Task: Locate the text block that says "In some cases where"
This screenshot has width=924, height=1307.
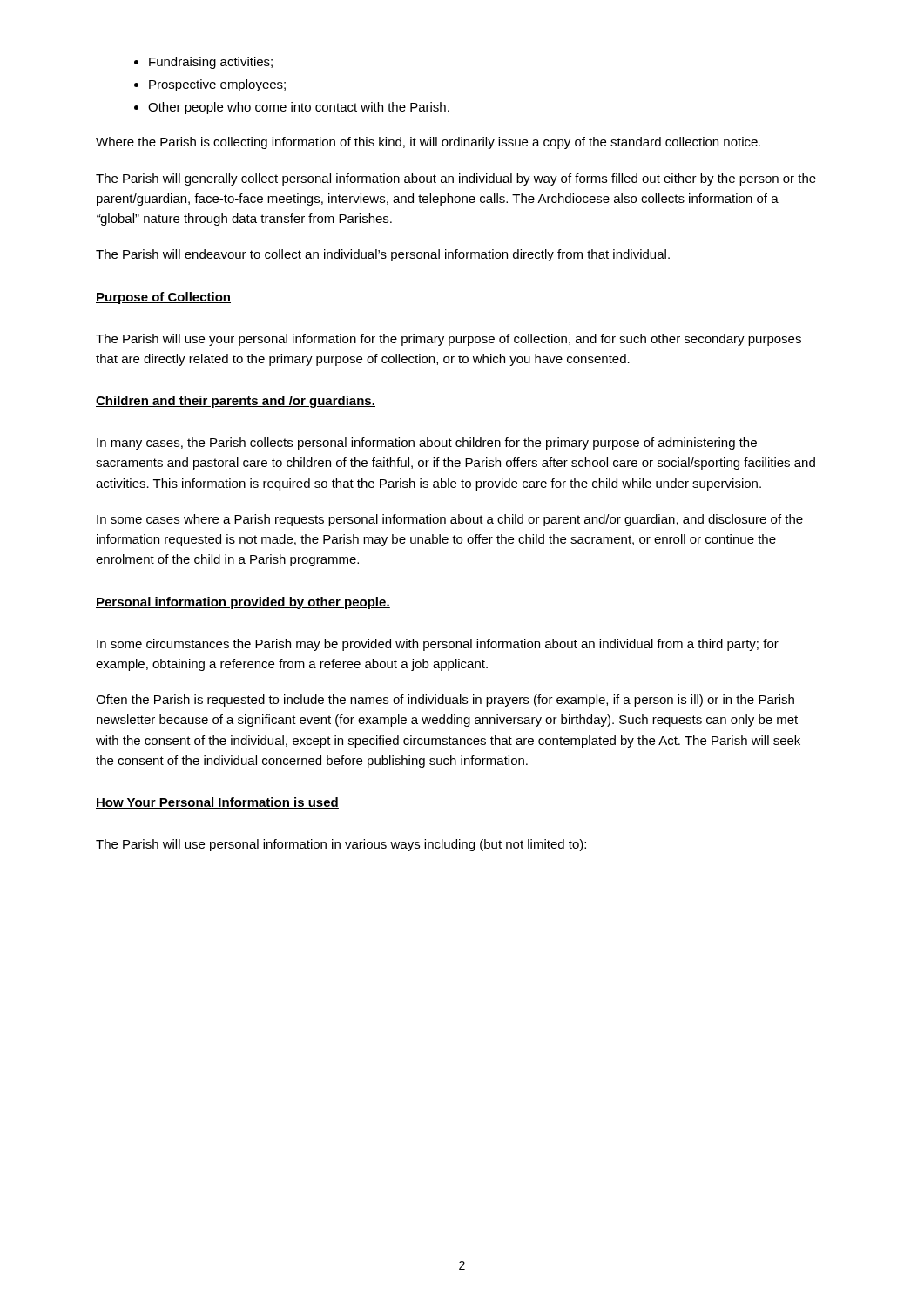Action: point(449,539)
